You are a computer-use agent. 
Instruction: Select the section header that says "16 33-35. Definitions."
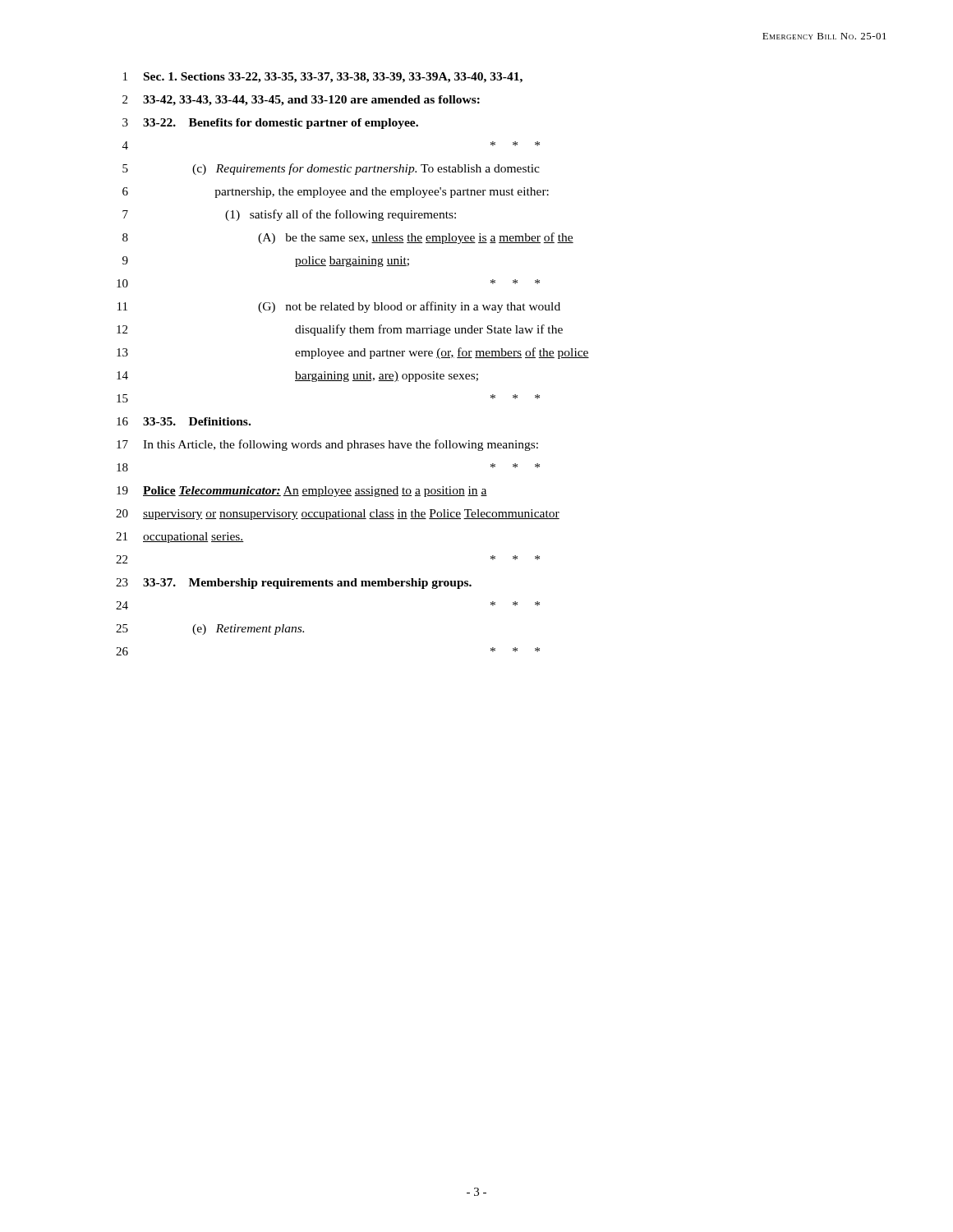[x=163, y=421]
